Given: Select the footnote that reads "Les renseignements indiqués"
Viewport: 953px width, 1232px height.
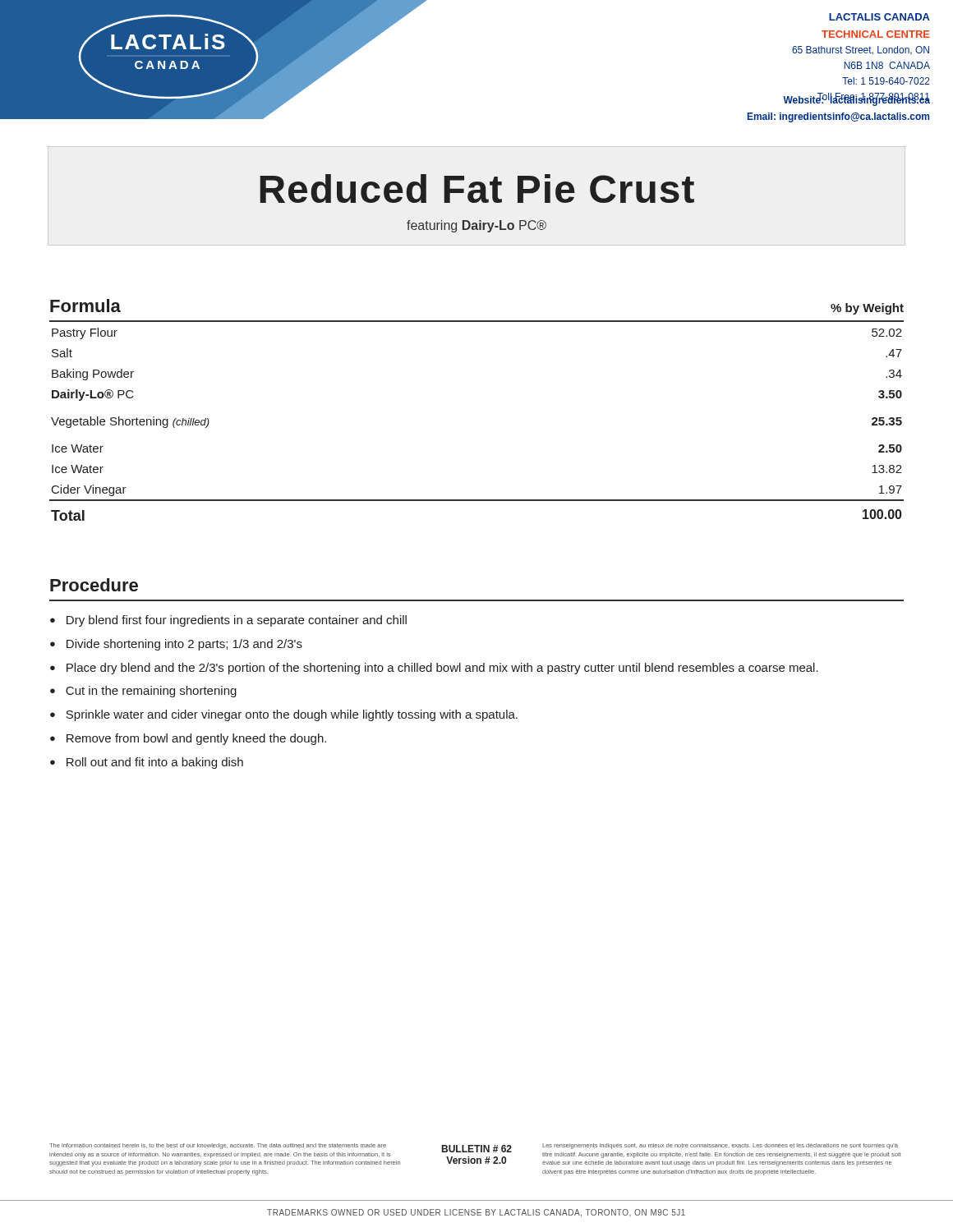Looking at the screenshot, I should pyautogui.click(x=722, y=1158).
